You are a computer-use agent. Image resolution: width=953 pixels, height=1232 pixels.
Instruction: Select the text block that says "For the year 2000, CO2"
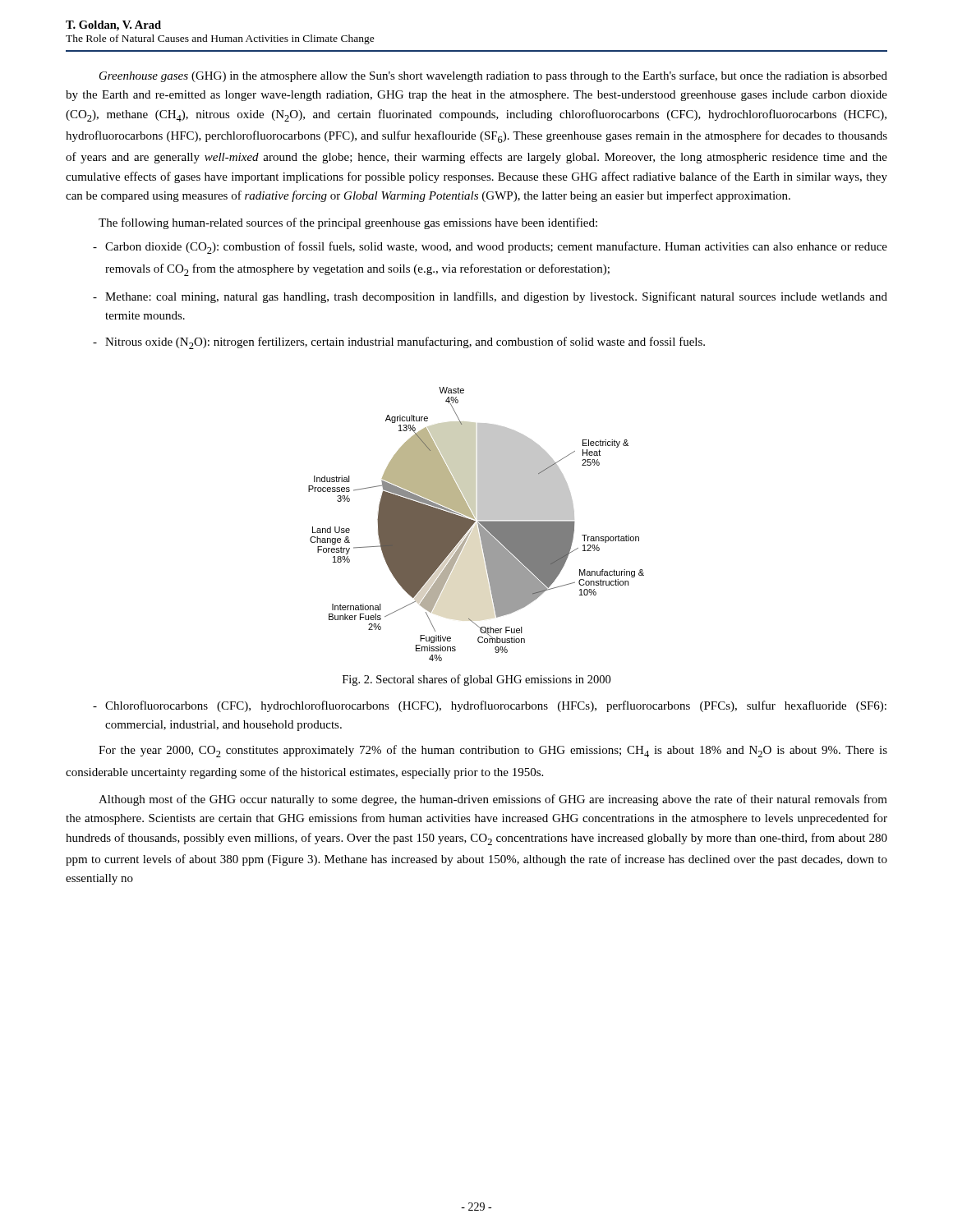tap(476, 762)
